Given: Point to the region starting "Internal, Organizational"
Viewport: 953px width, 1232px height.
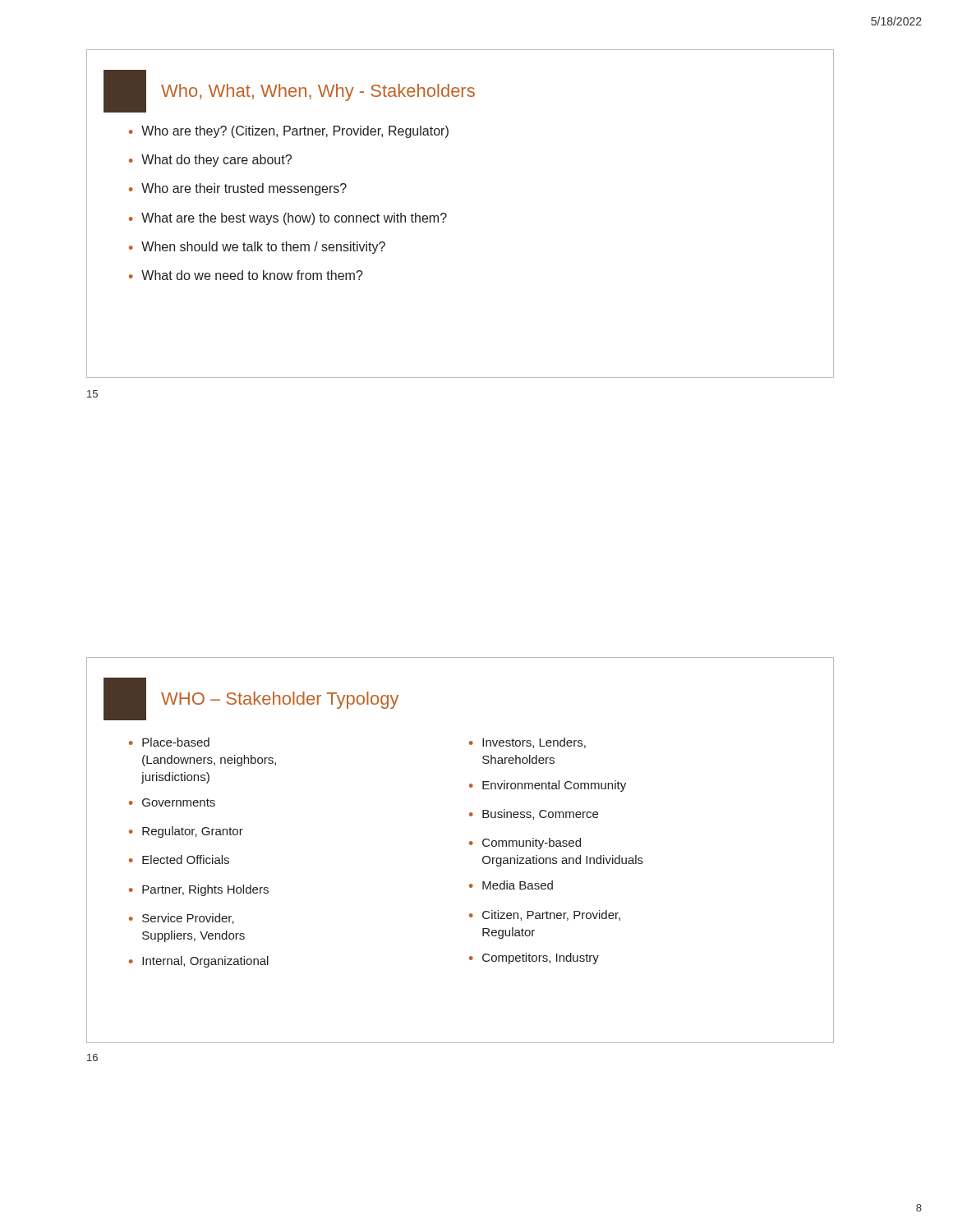Looking at the screenshot, I should pos(205,960).
